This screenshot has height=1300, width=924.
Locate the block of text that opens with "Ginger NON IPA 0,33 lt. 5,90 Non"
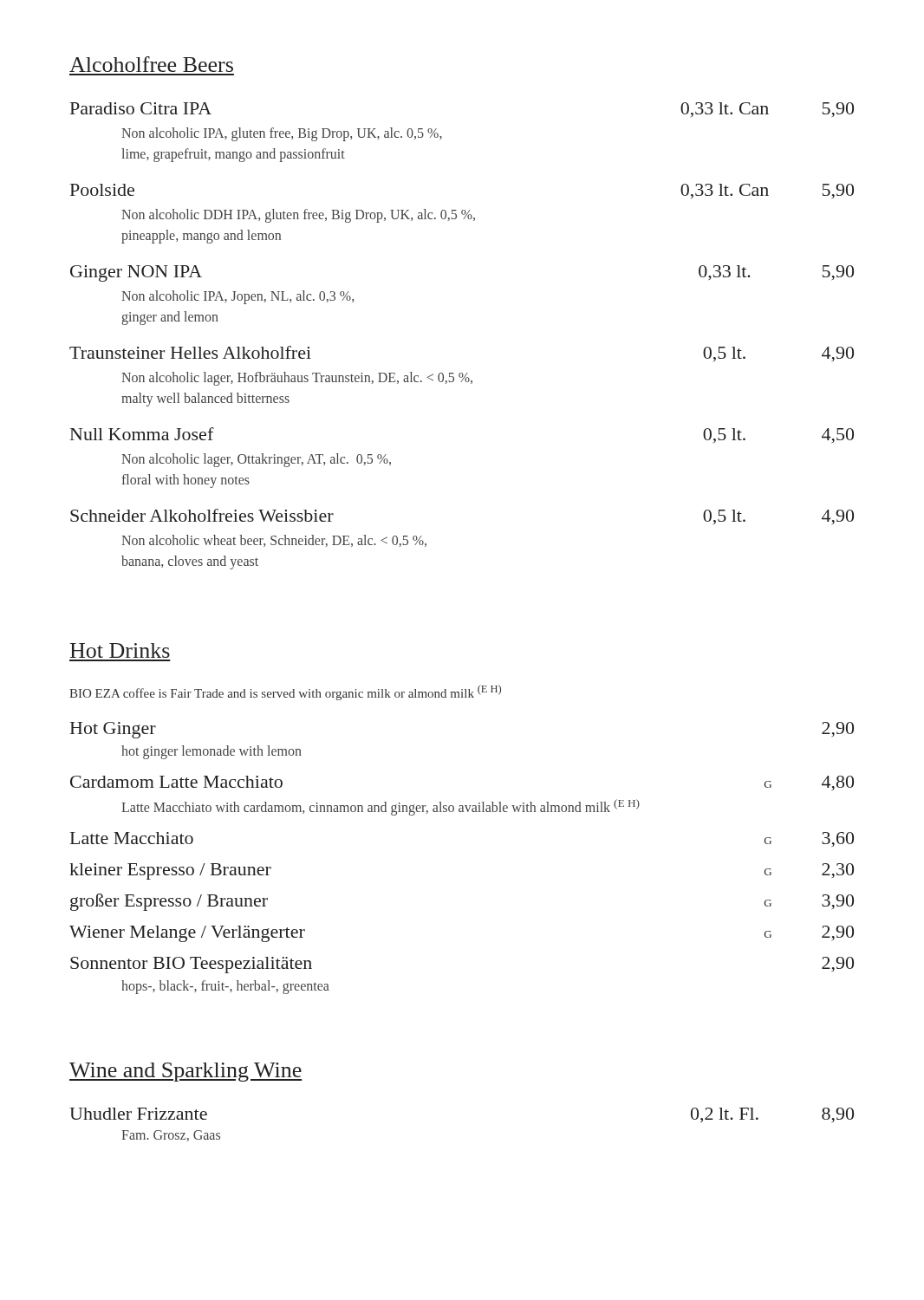coord(135,273)
